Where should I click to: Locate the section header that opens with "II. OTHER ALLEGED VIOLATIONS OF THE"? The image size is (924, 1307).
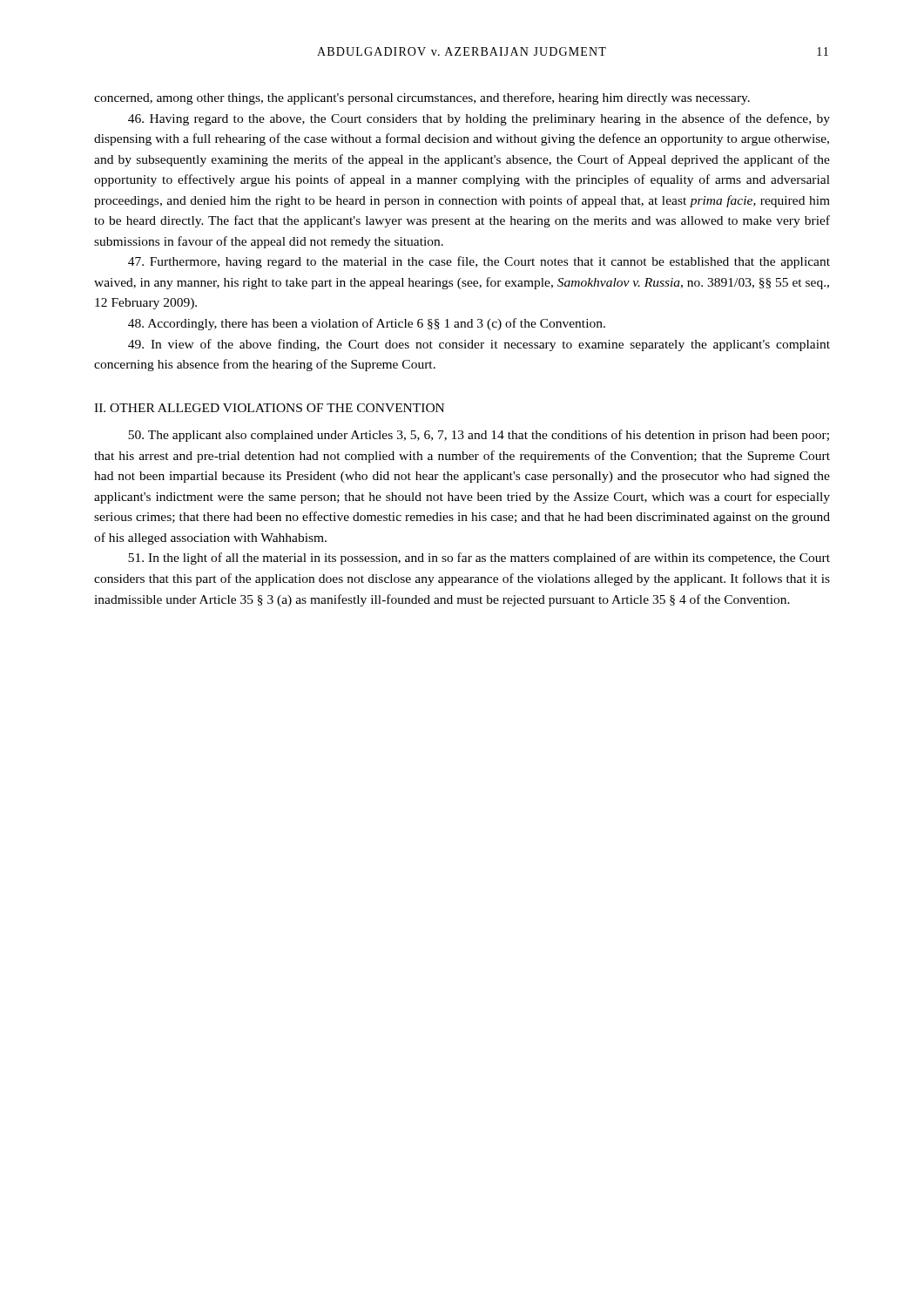269,407
